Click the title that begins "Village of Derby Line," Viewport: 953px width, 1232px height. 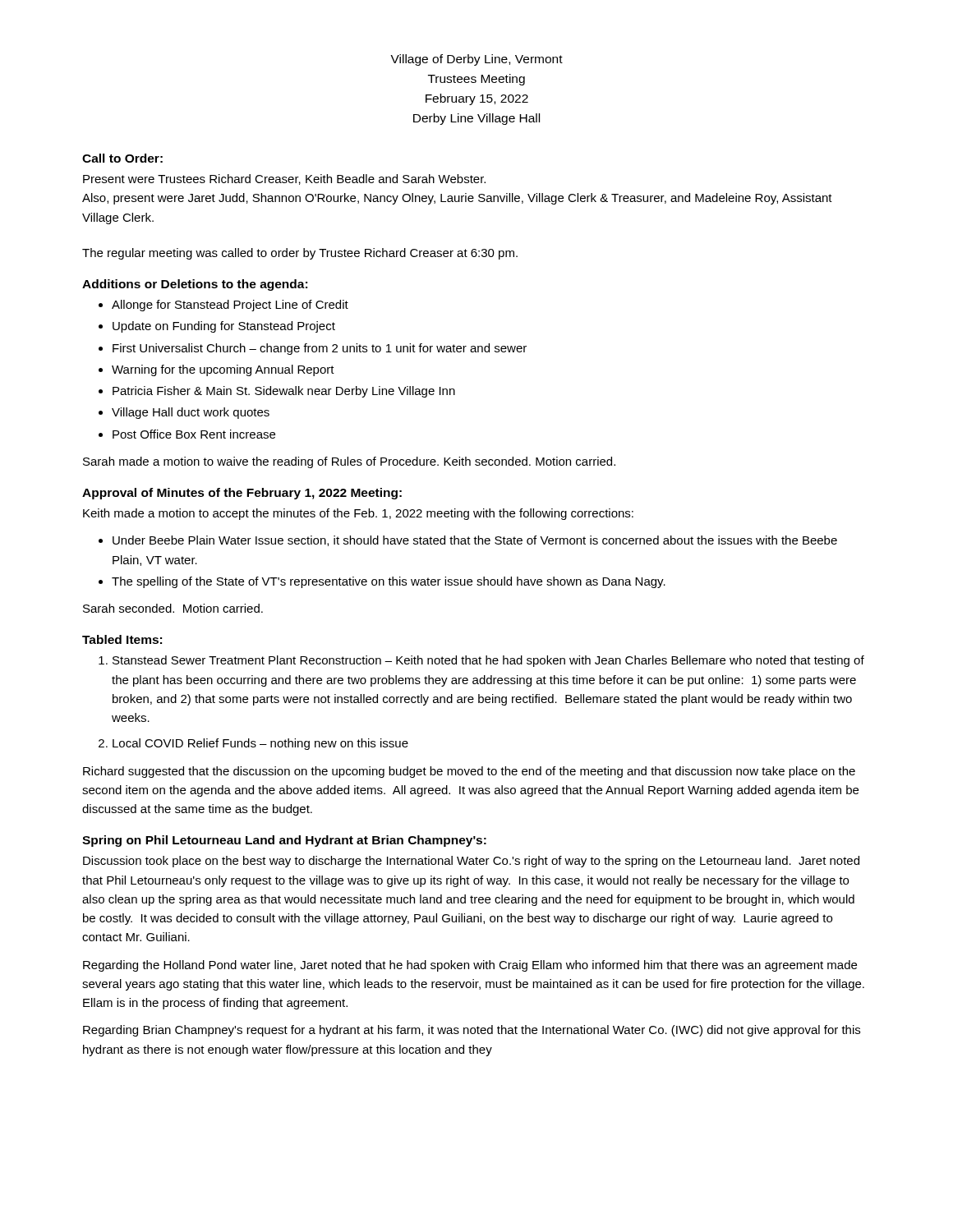click(476, 88)
